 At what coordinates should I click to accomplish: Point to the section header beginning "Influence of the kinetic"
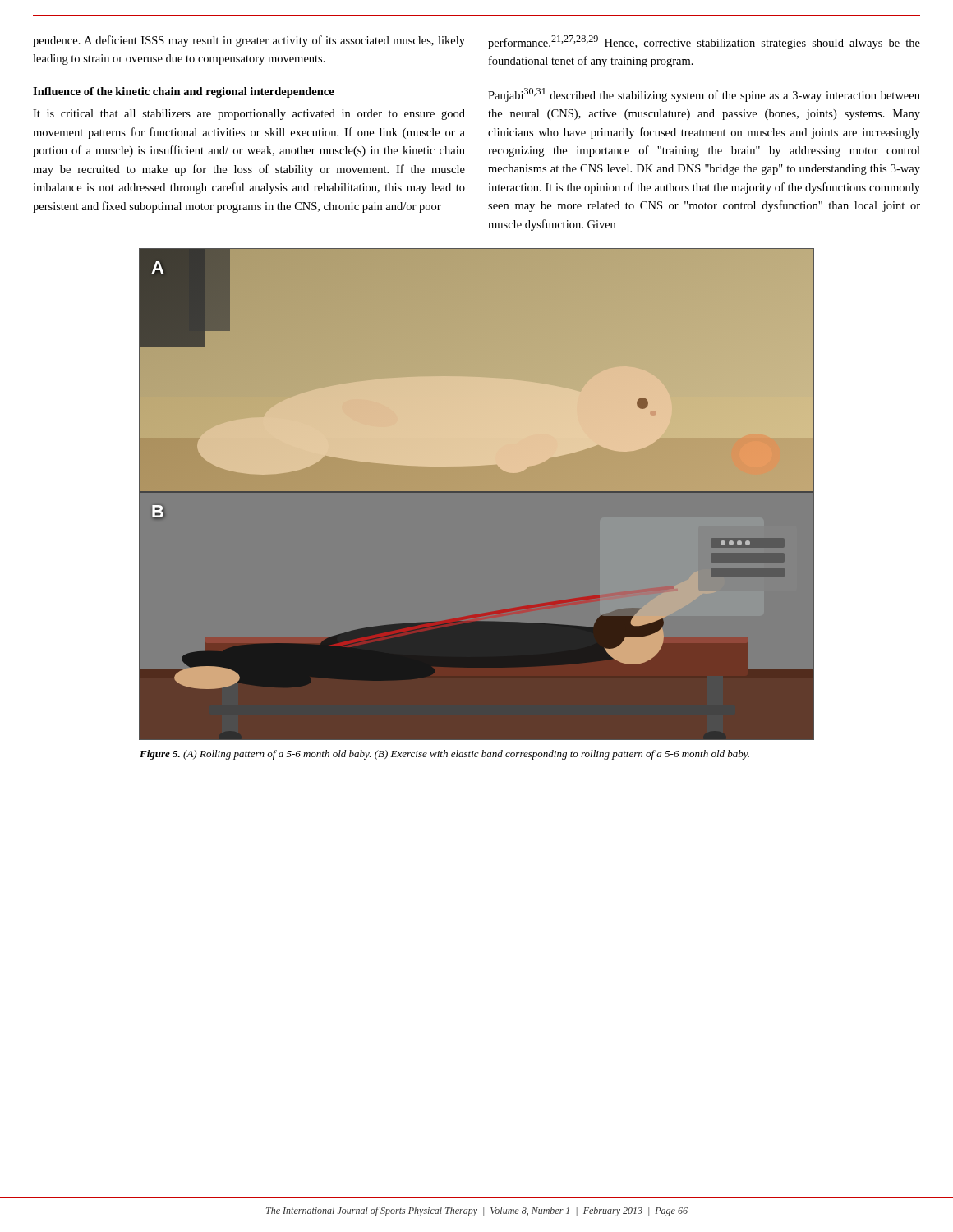[184, 91]
